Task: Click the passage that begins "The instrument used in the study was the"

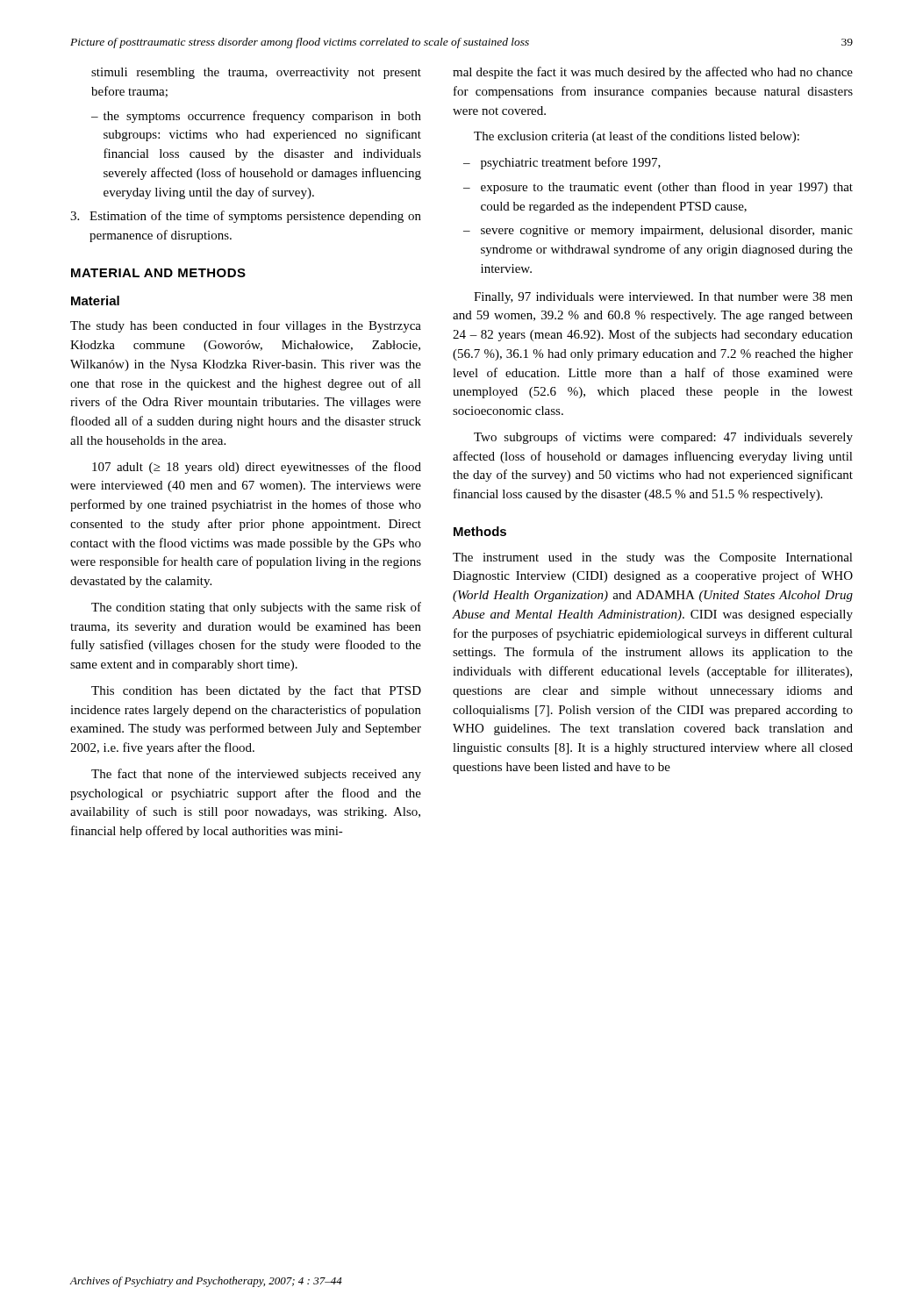Action: click(x=653, y=662)
